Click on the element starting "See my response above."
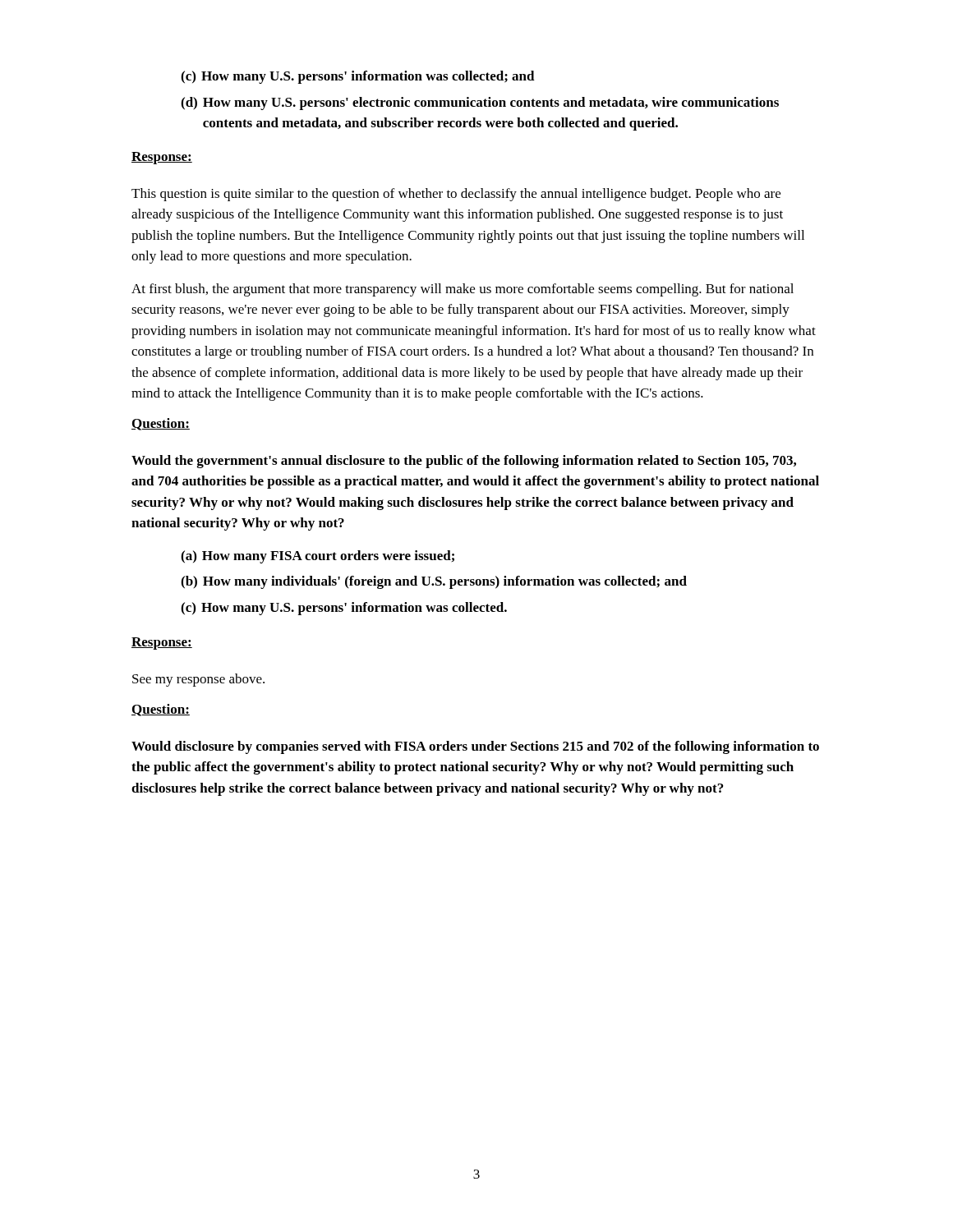This screenshot has height=1232, width=953. pos(198,680)
